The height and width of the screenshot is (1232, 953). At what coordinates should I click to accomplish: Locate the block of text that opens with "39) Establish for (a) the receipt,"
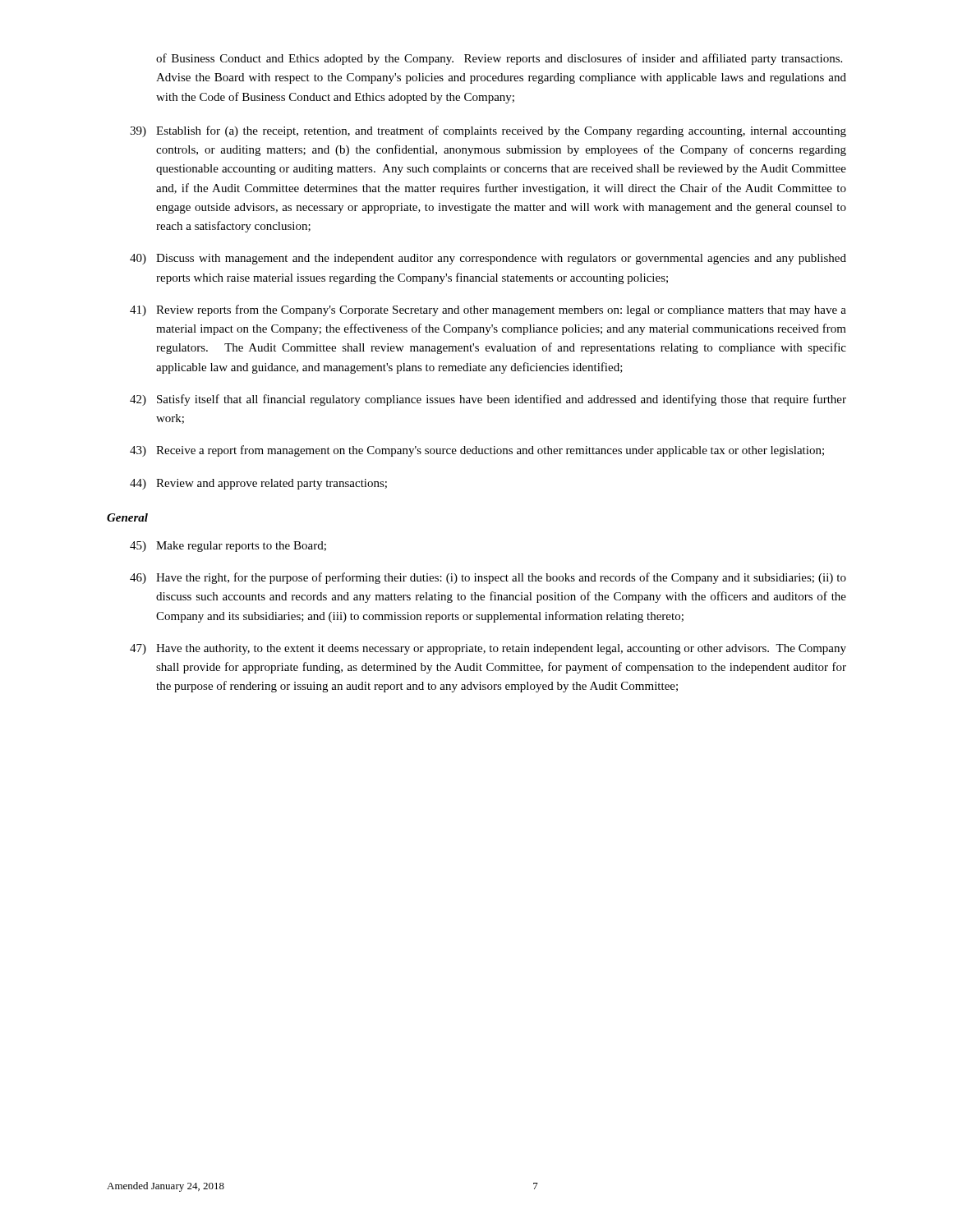(x=476, y=179)
